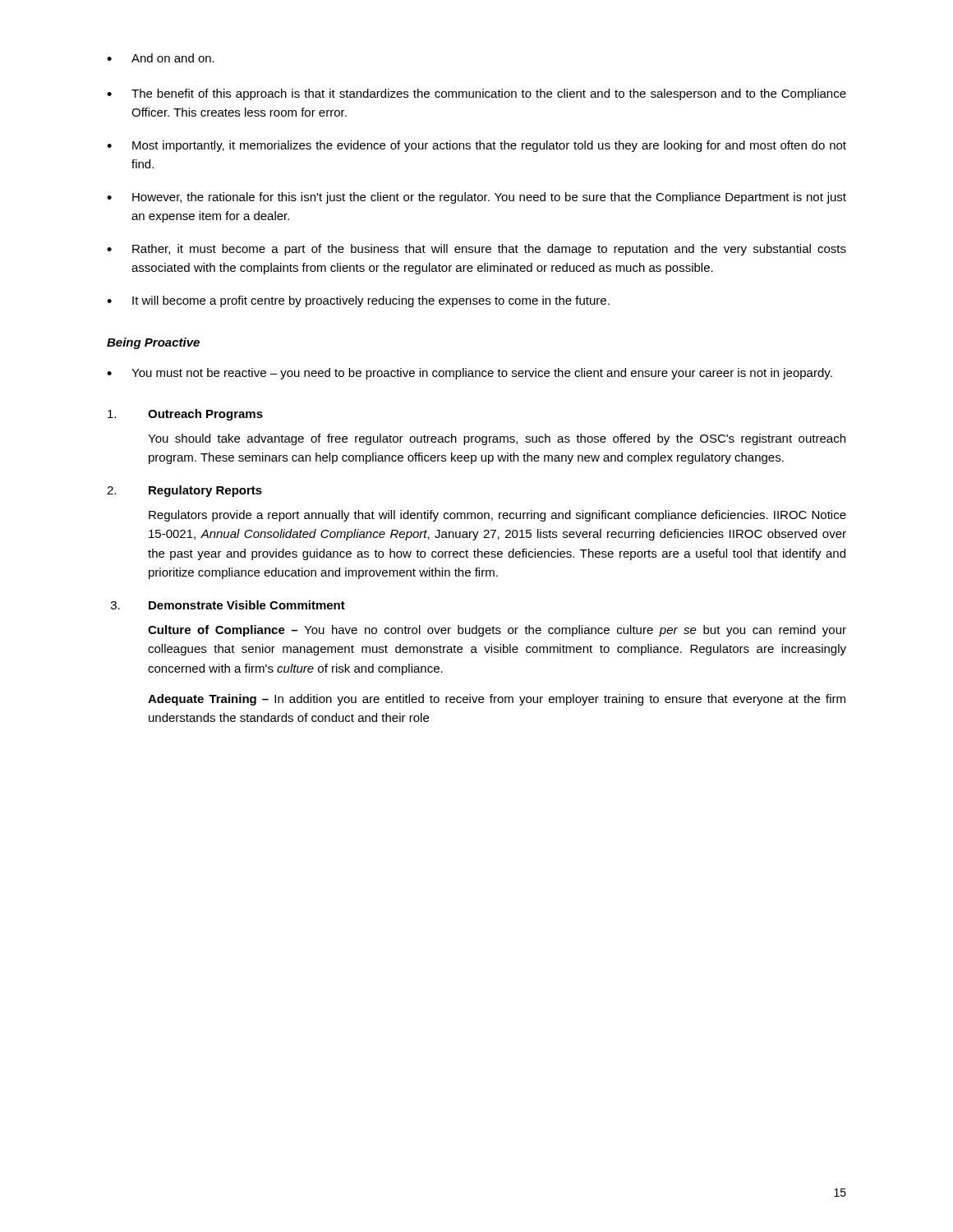The height and width of the screenshot is (1232, 953).
Task: Navigate to the text block starting "Regulators provide a"
Action: pos(497,543)
